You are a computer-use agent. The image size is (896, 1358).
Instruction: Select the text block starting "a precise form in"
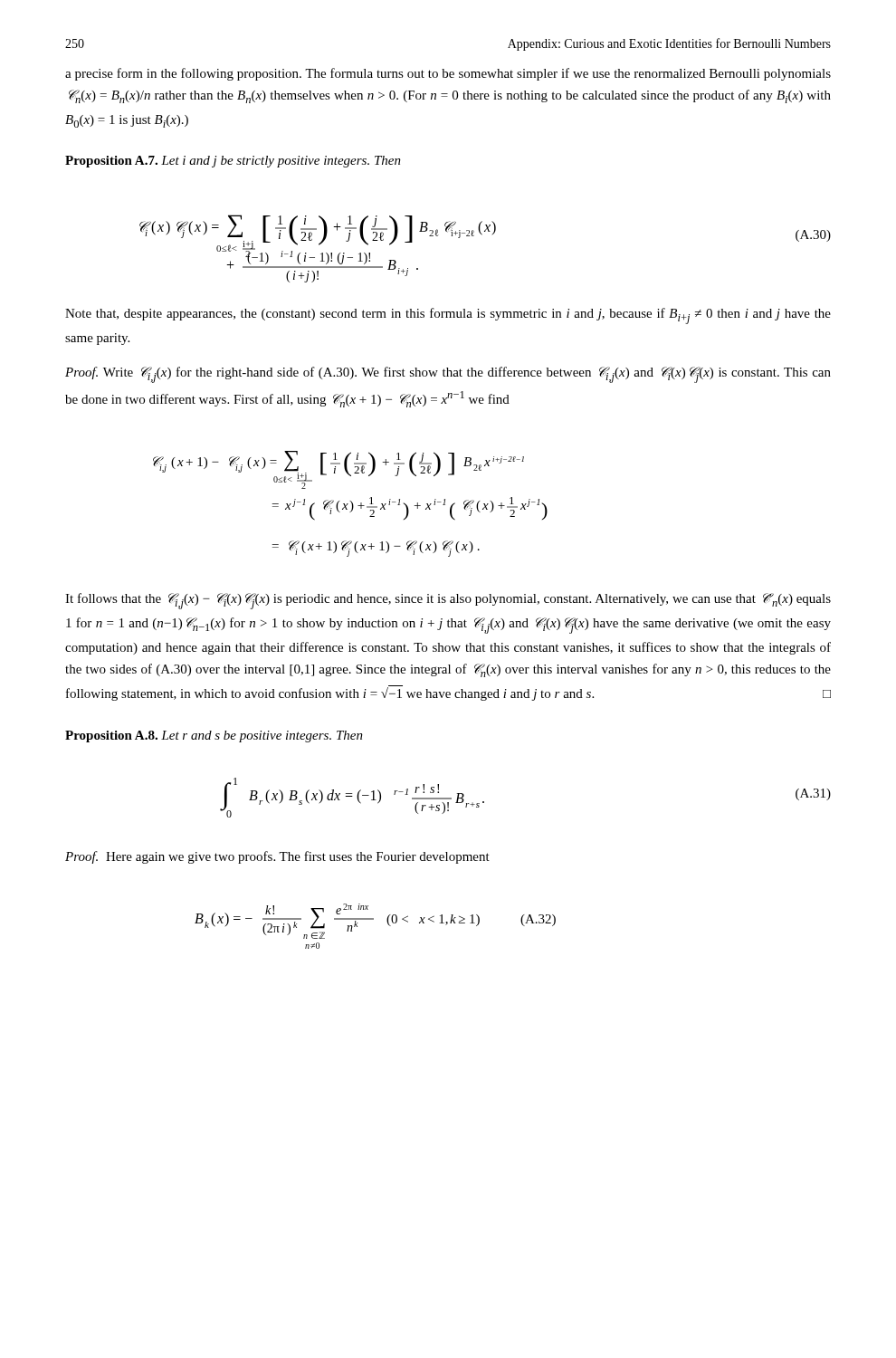[x=448, y=98]
